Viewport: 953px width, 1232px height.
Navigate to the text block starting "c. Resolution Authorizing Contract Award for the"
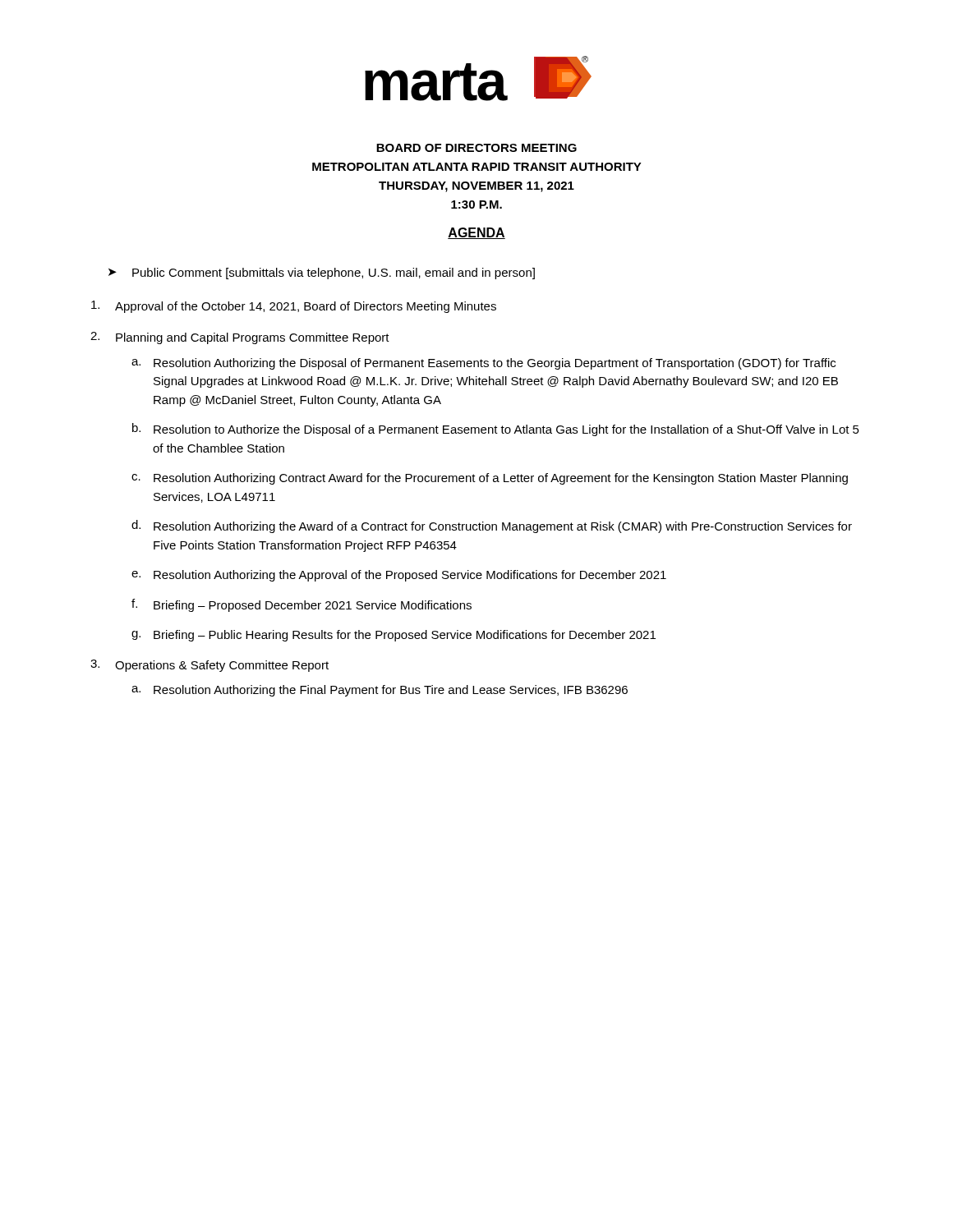pyautogui.click(x=501, y=488)
